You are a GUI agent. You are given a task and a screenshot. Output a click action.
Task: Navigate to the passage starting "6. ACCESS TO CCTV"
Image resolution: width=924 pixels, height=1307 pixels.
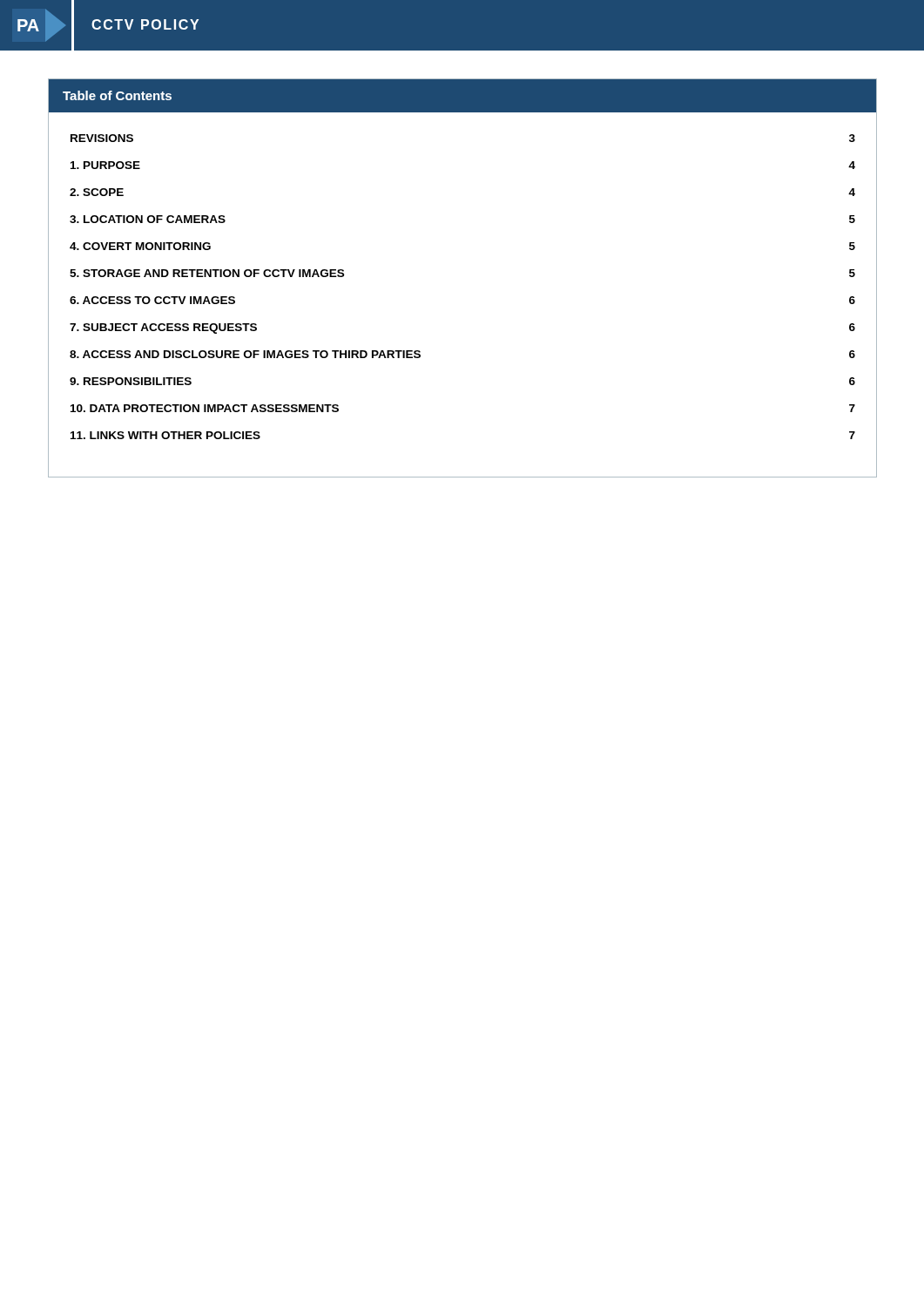click(x=156, y=300)
